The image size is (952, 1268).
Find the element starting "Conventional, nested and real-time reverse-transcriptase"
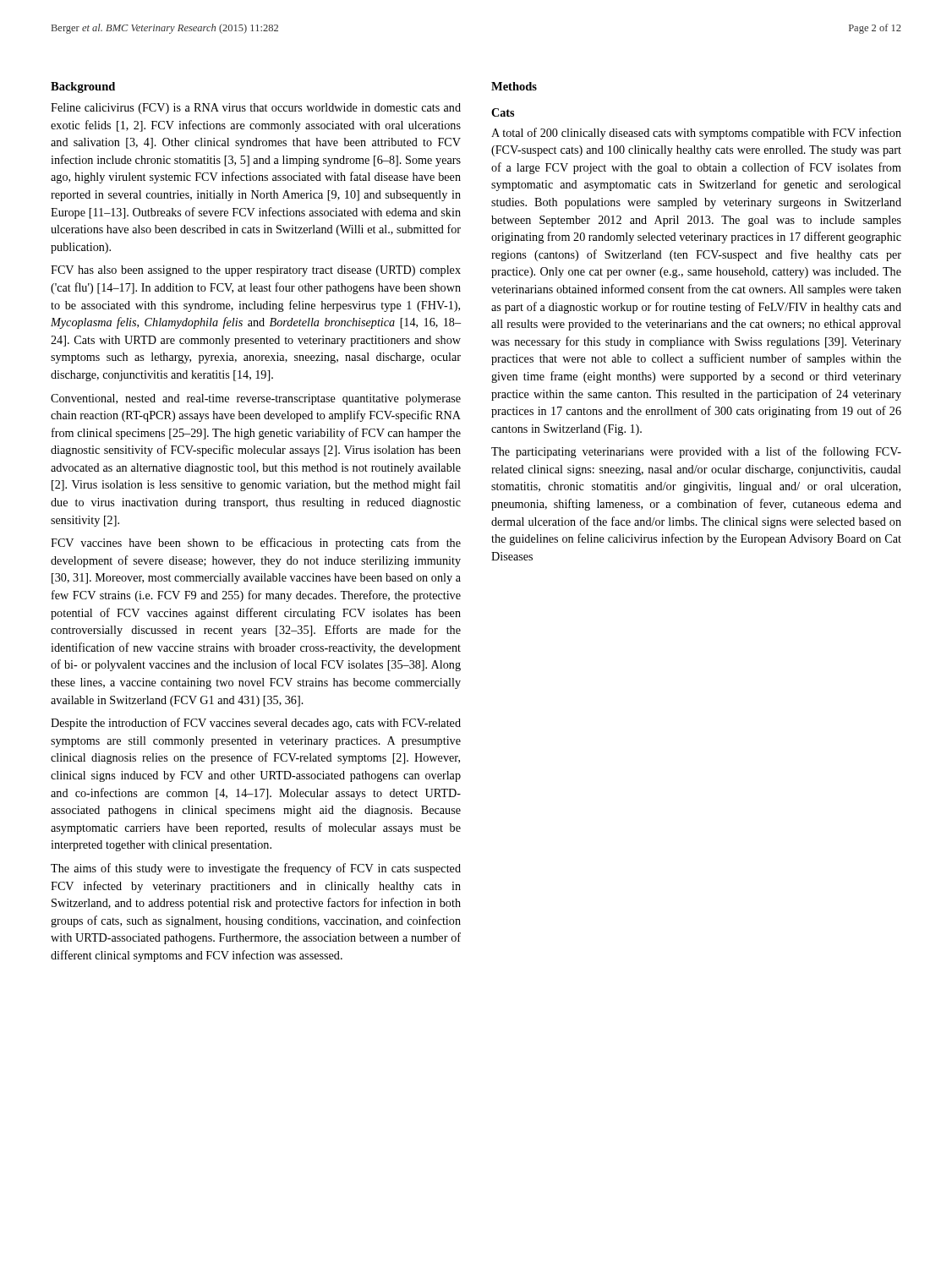coord(256,459)
